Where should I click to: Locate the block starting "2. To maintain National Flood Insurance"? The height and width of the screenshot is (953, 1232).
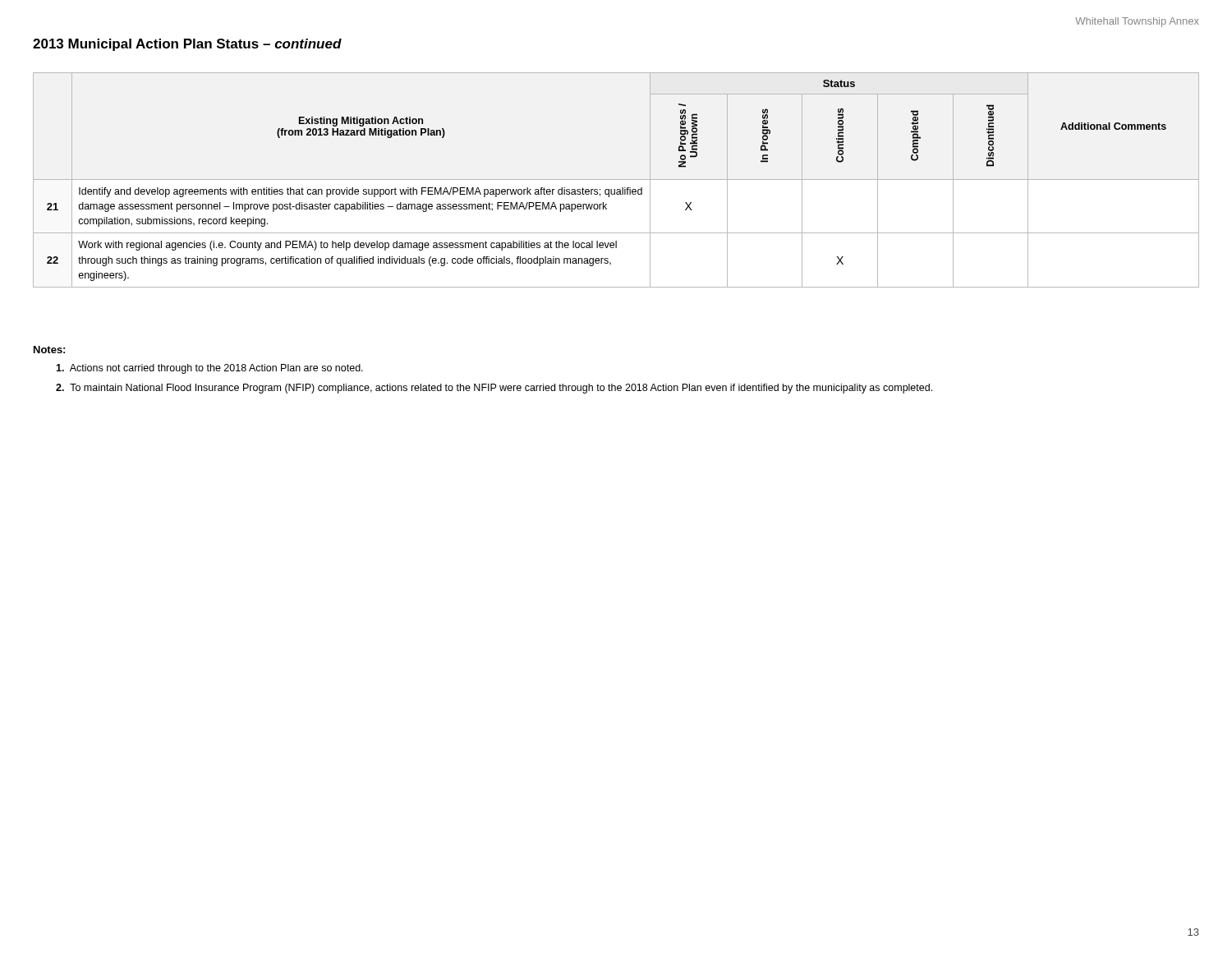click(494, 388)
